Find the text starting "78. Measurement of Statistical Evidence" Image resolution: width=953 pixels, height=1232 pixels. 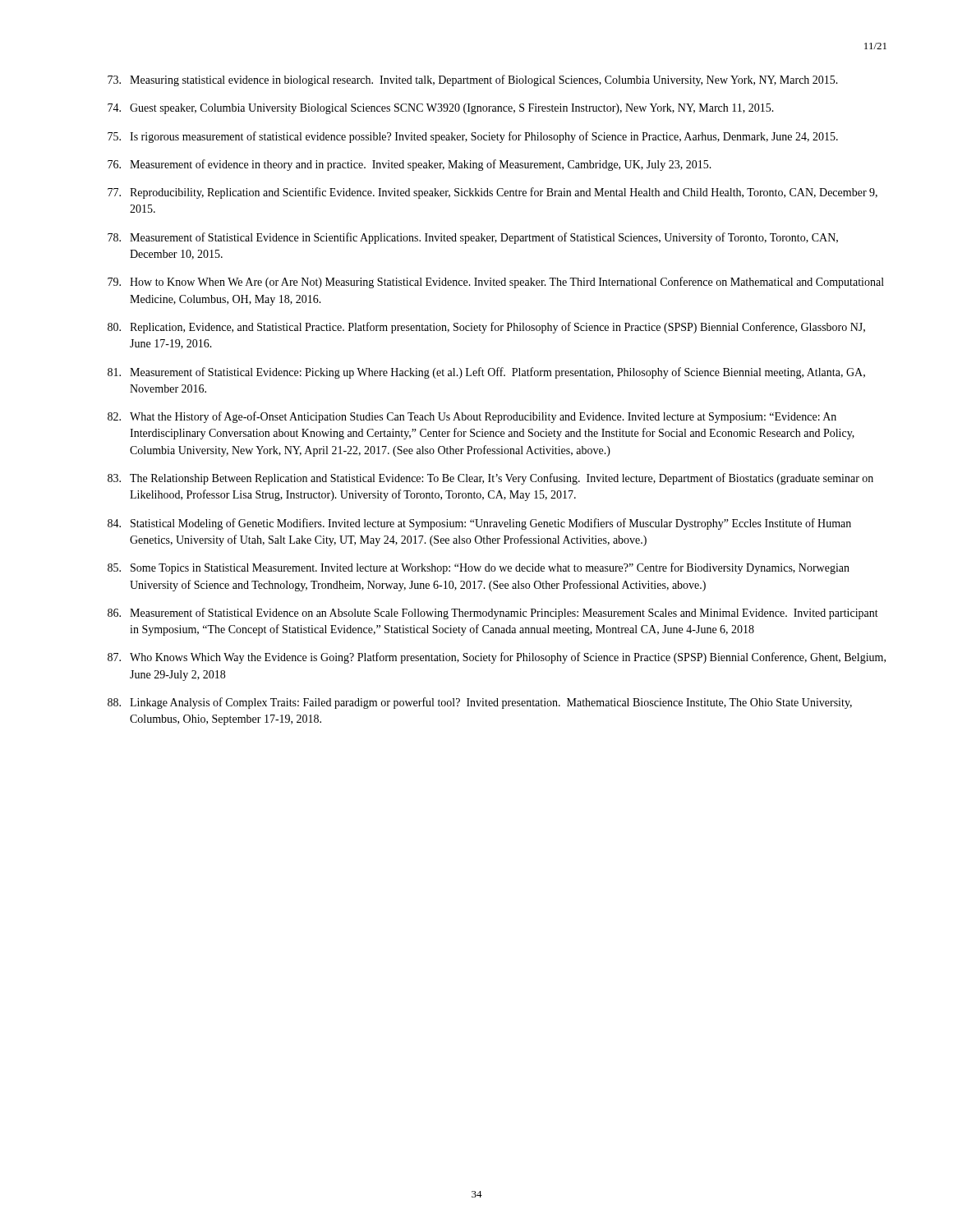coord(488,246)
